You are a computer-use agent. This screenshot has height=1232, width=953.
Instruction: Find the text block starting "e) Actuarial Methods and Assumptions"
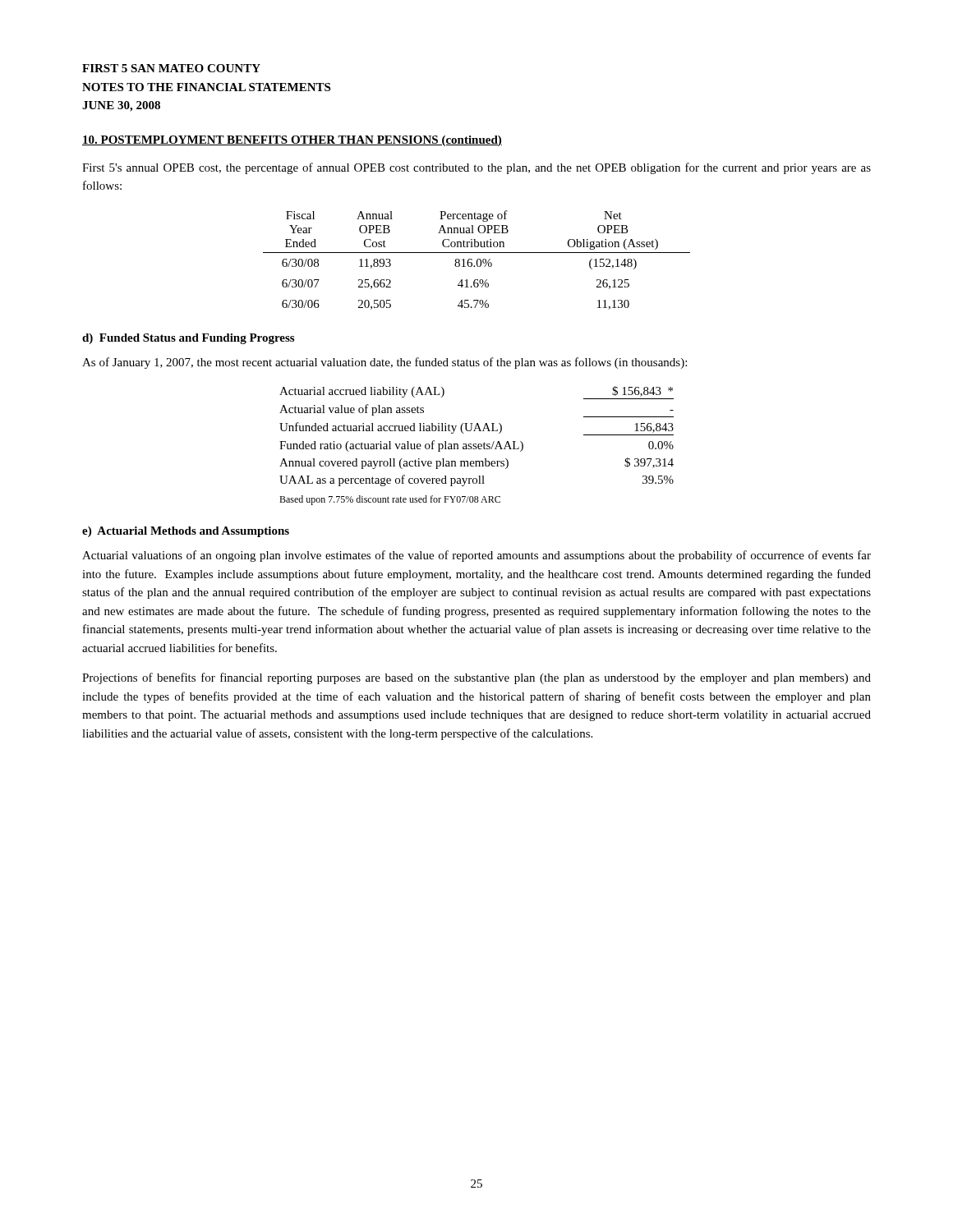coord(186,531)
